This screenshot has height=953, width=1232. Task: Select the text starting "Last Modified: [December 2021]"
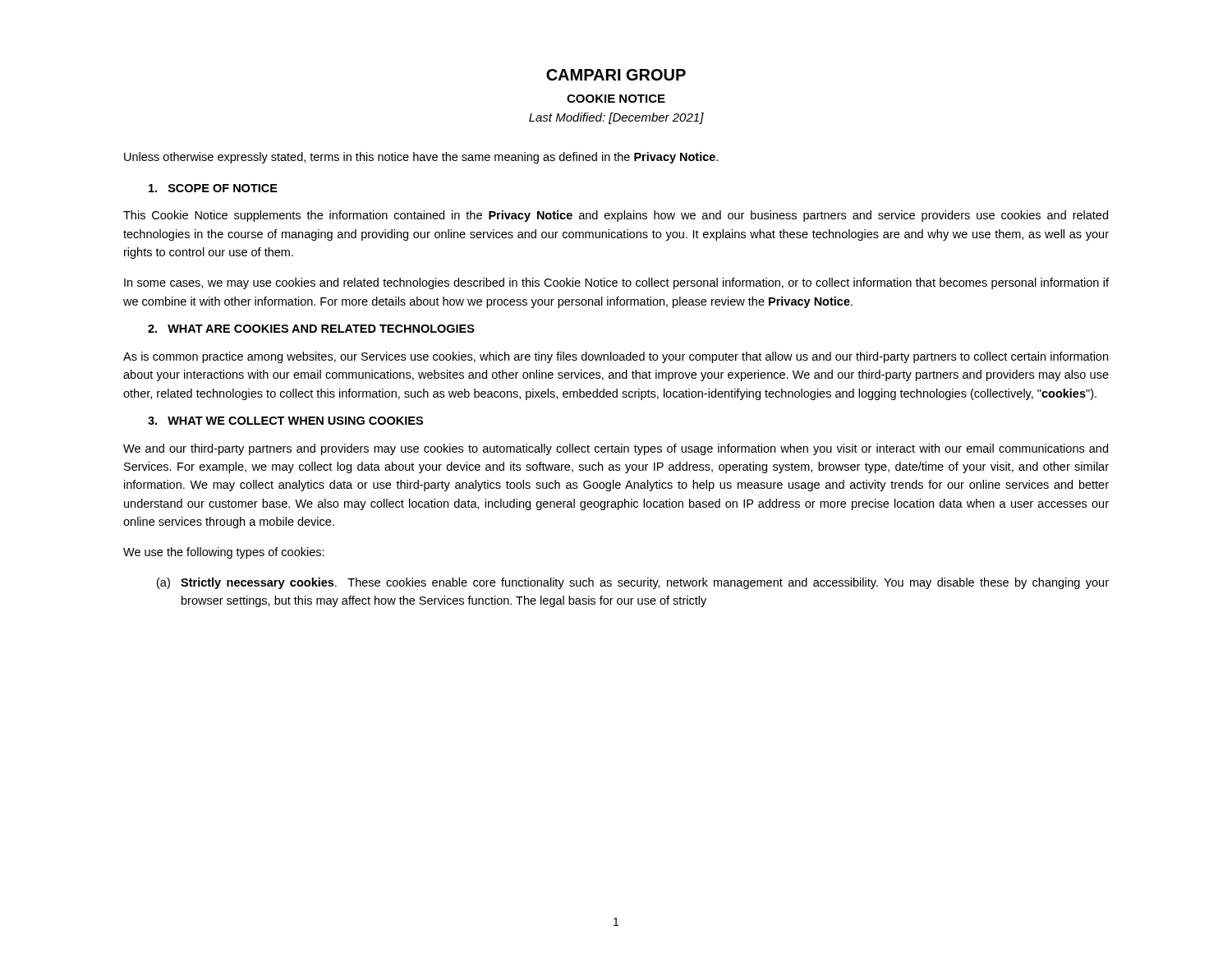coord(616,117)
